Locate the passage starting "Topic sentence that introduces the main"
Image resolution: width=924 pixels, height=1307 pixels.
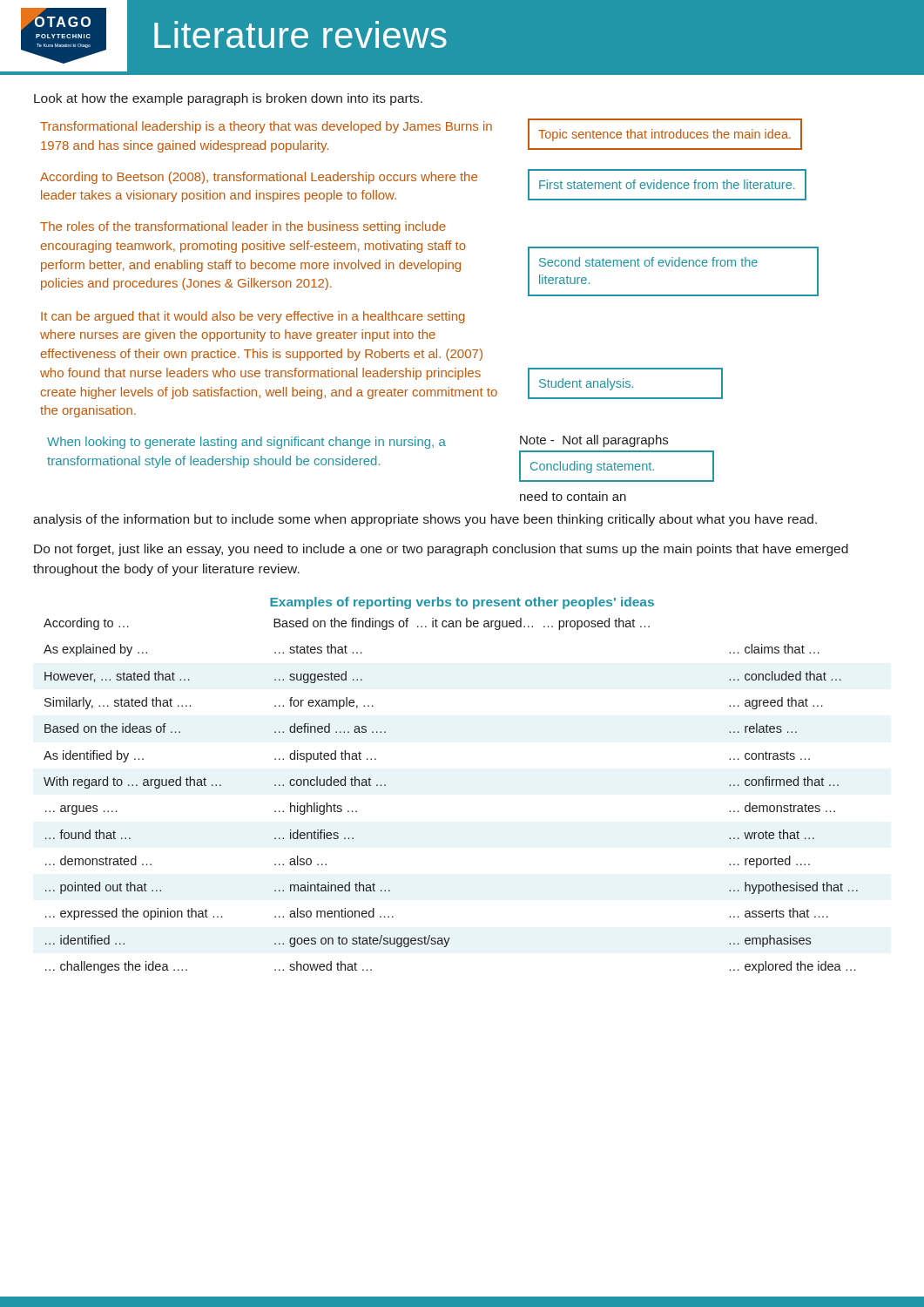coord(665,134)
